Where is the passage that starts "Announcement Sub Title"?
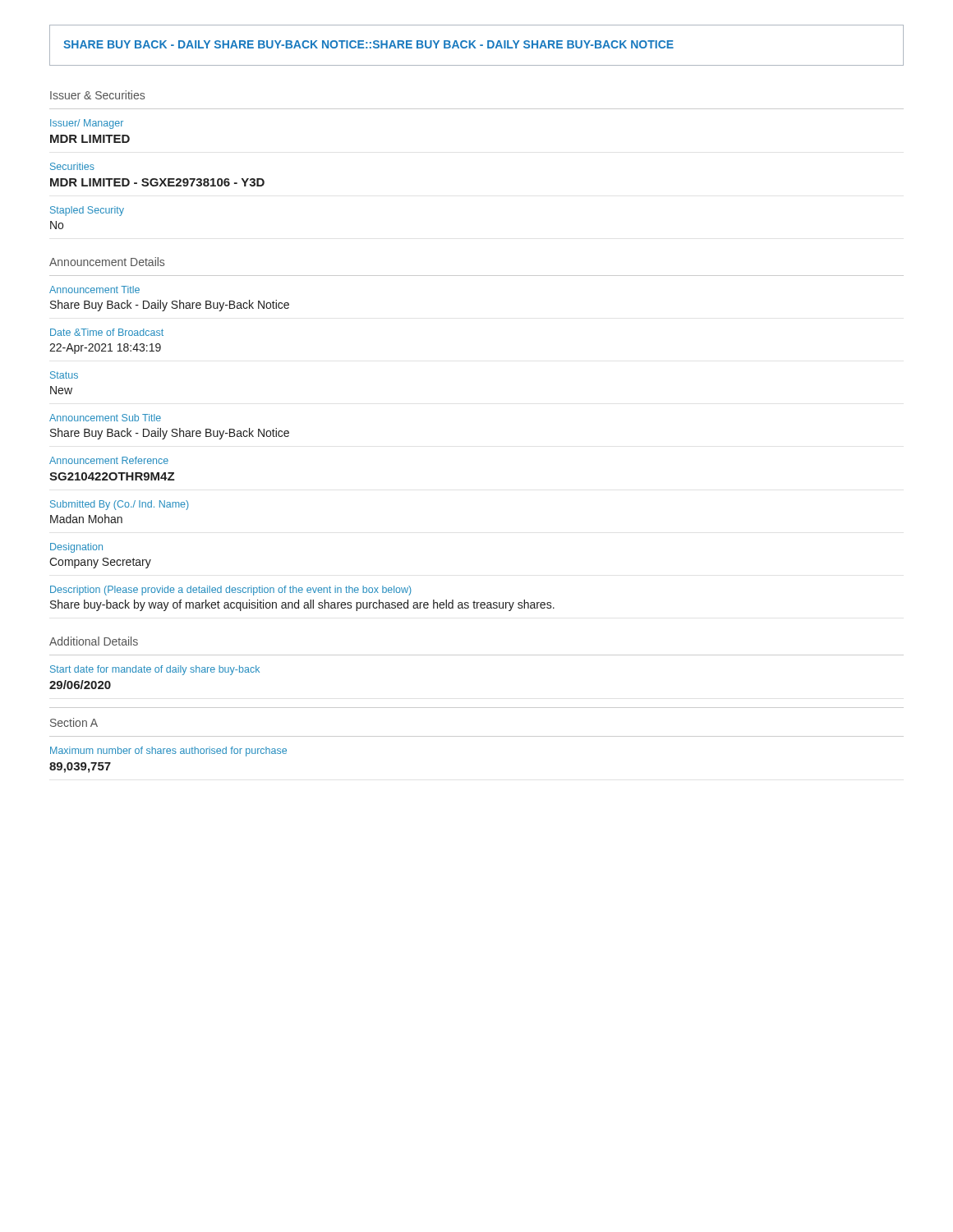 (105, 418)
